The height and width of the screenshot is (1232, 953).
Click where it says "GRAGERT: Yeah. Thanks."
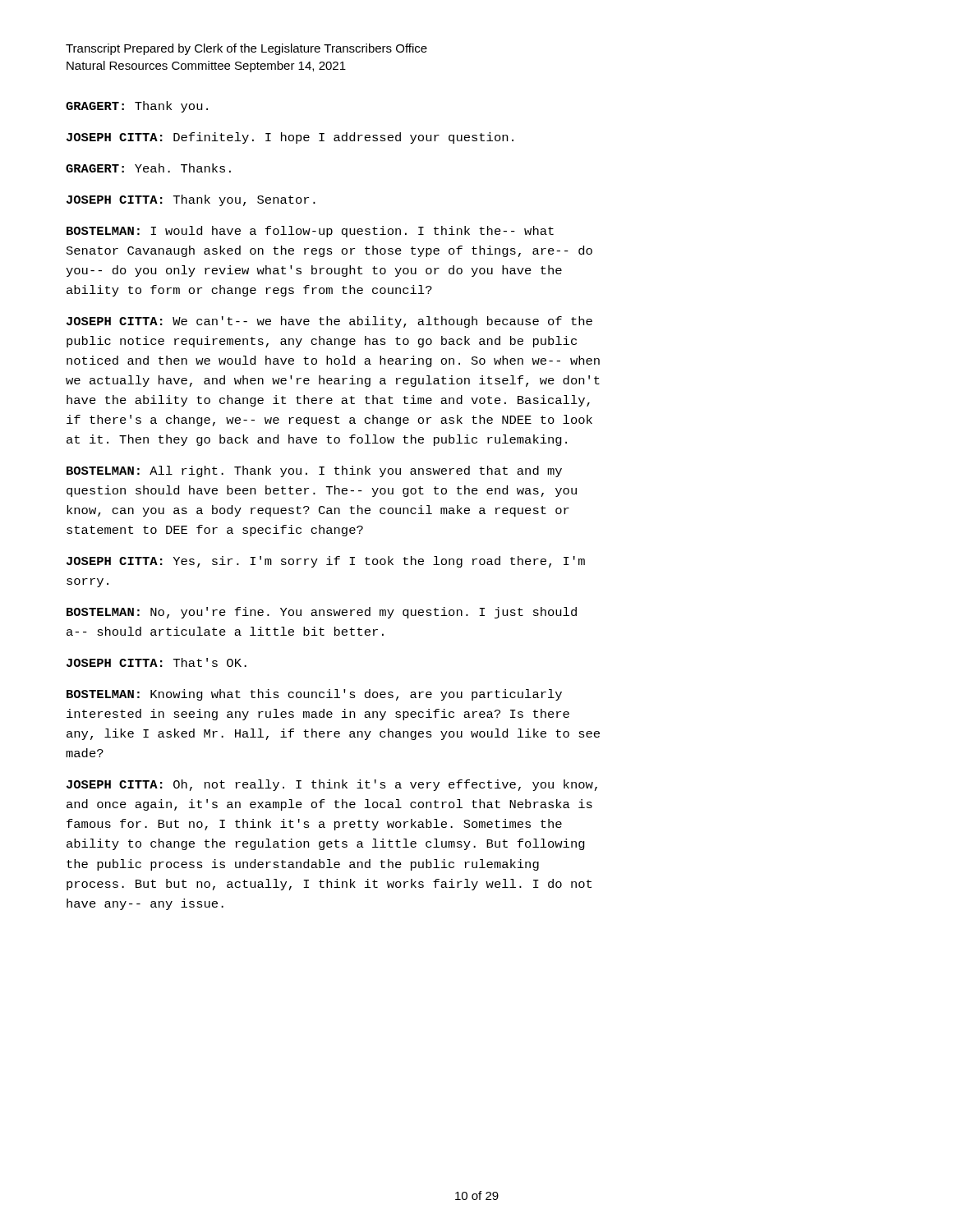click(x=150, y=169)
